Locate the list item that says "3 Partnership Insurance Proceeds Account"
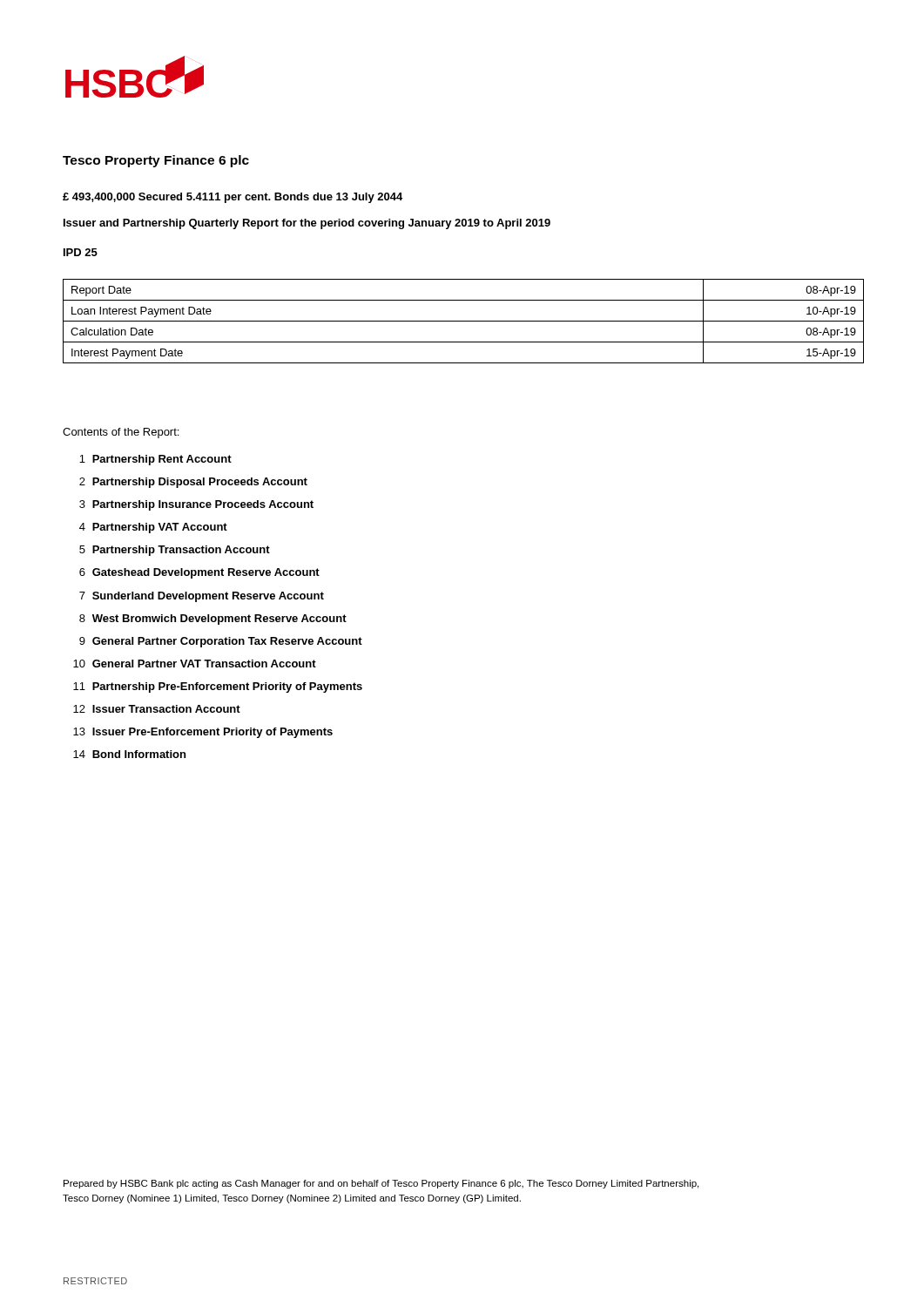This screenshot has width=924, height=1307. (x=188, y=505)
